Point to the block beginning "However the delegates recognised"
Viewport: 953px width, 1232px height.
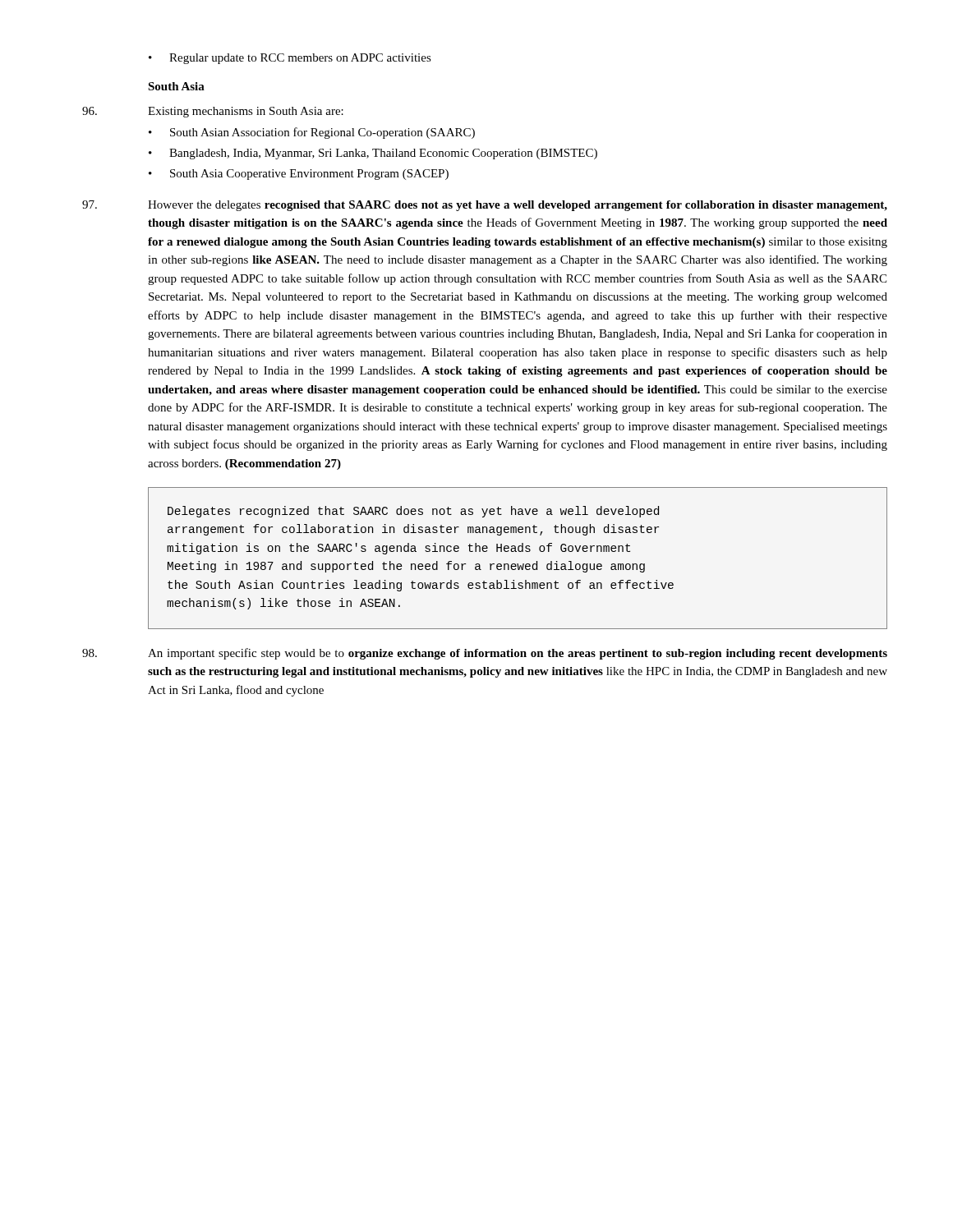click(x=485, y=334)
